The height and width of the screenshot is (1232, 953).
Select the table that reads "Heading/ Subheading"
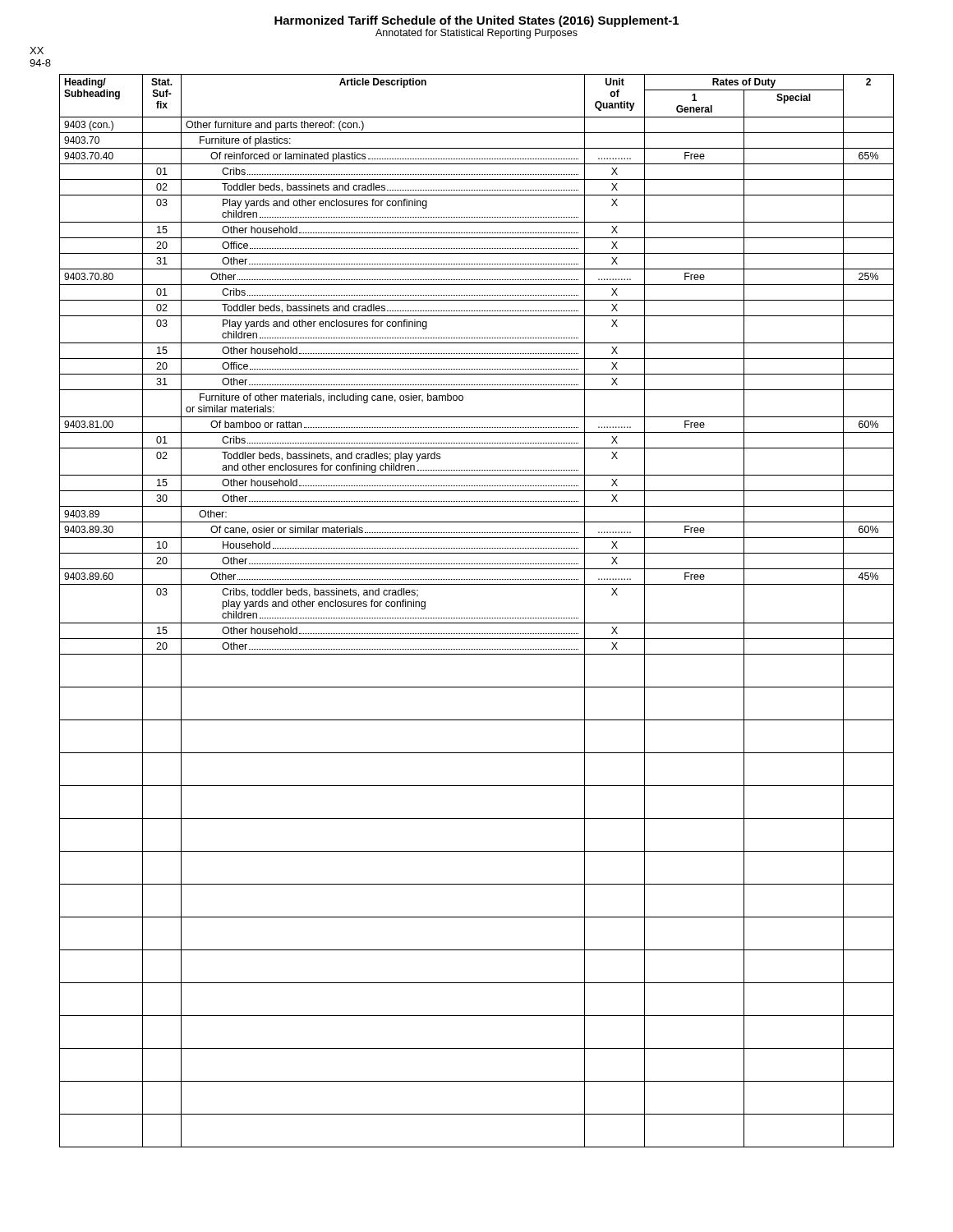click(476, 611)
